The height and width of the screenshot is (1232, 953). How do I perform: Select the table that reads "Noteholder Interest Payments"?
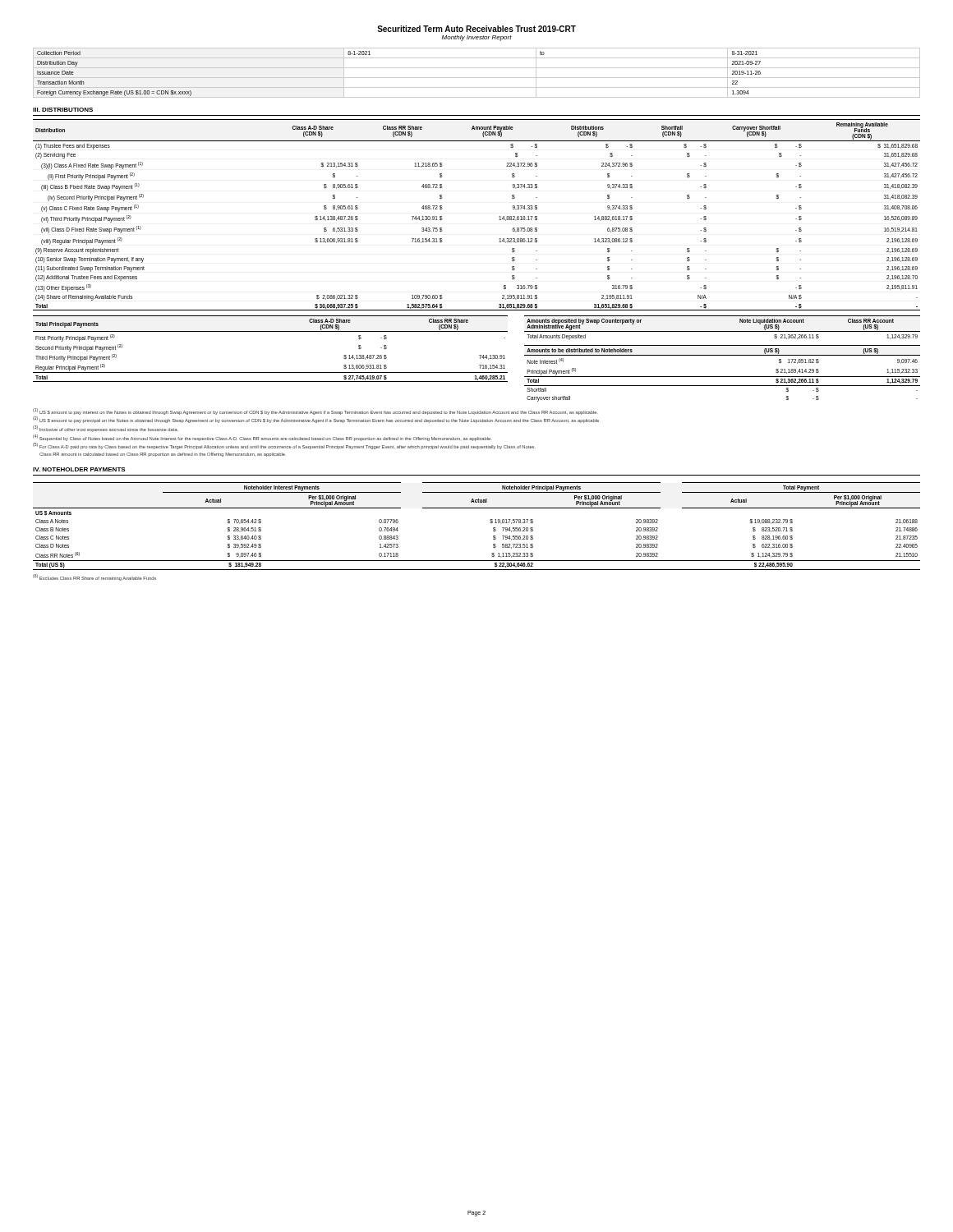[x=476, y=526]
